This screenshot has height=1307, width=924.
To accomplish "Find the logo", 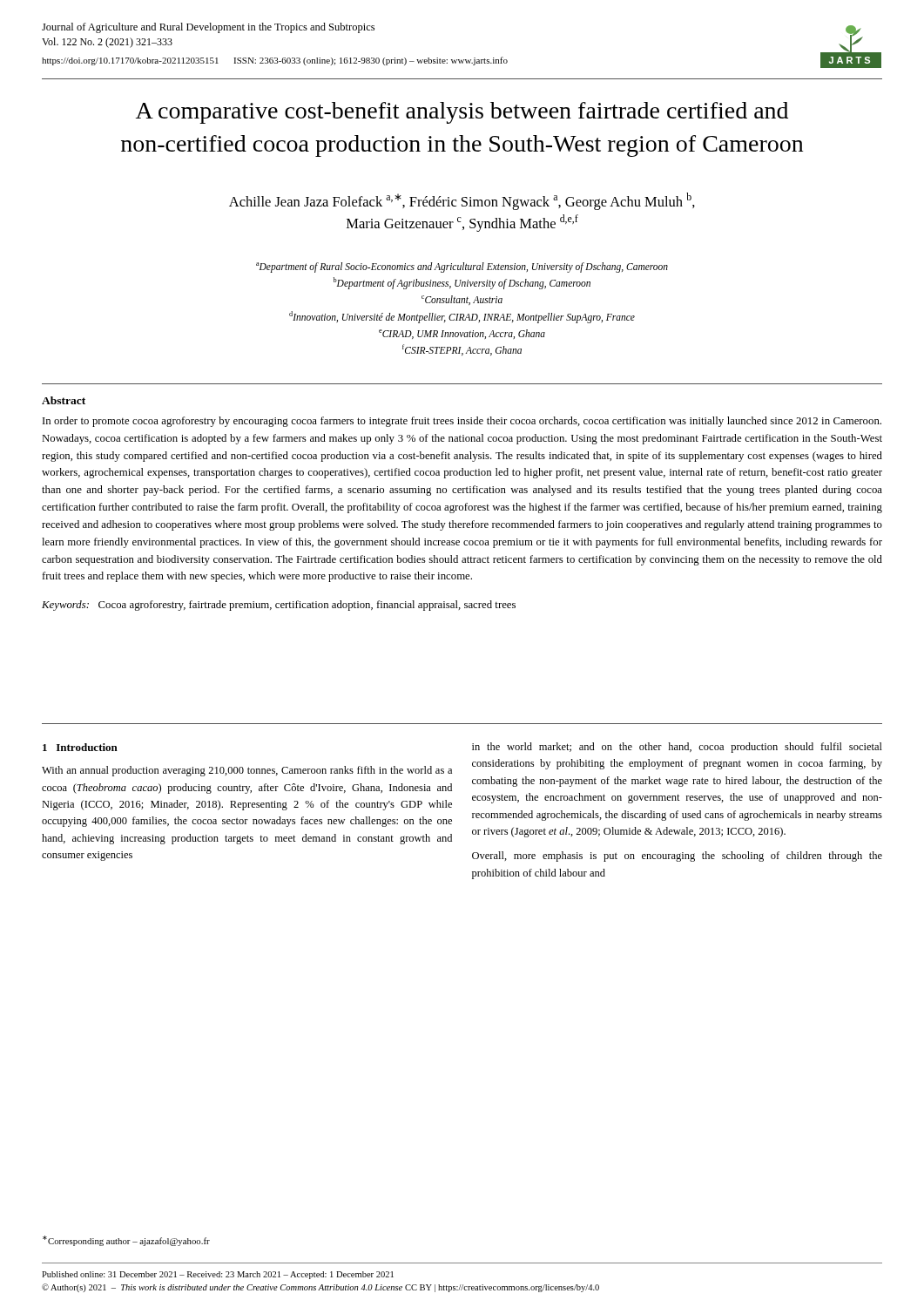I will click(851, 46).
